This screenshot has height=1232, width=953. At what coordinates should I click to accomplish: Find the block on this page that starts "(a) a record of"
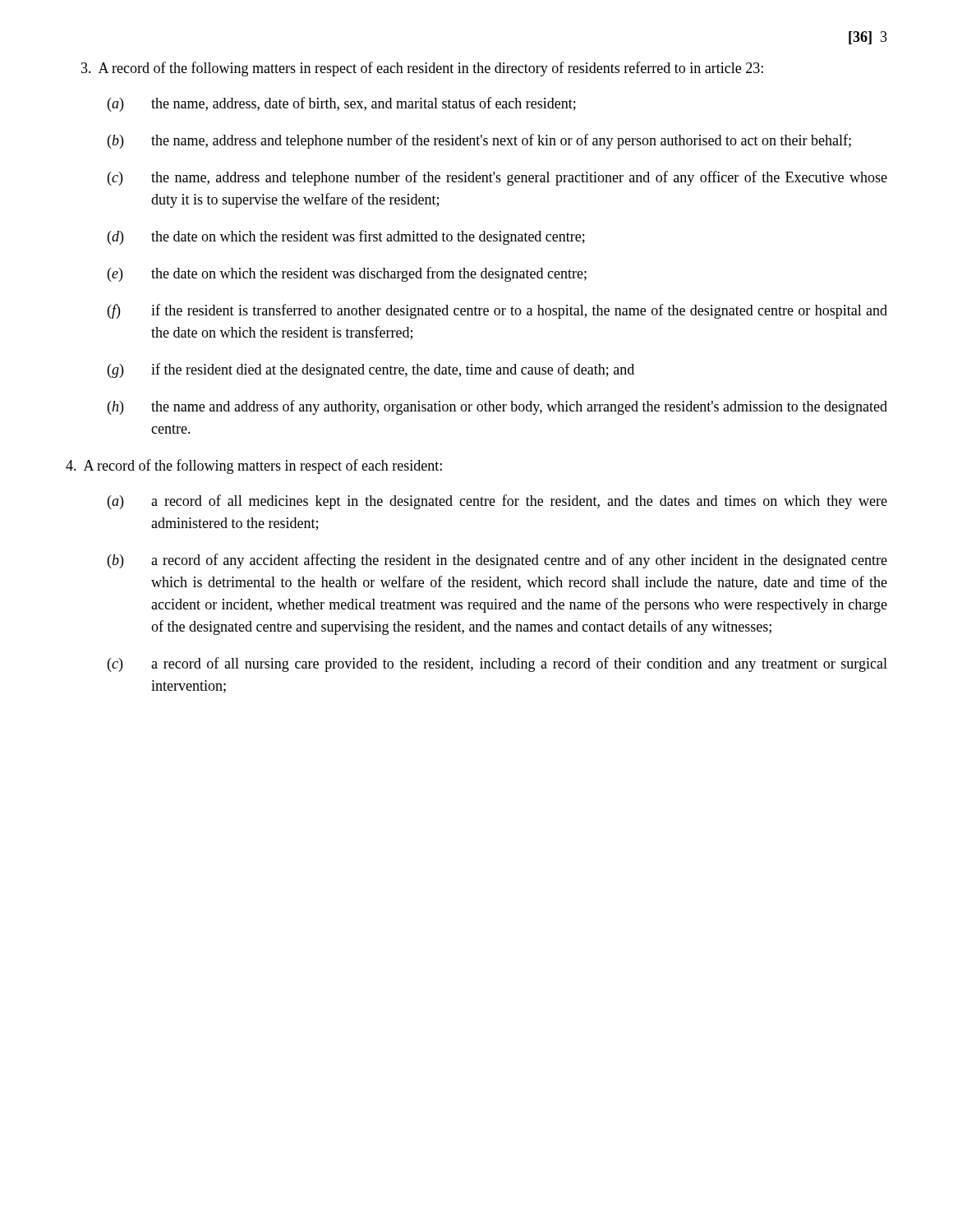497,513
